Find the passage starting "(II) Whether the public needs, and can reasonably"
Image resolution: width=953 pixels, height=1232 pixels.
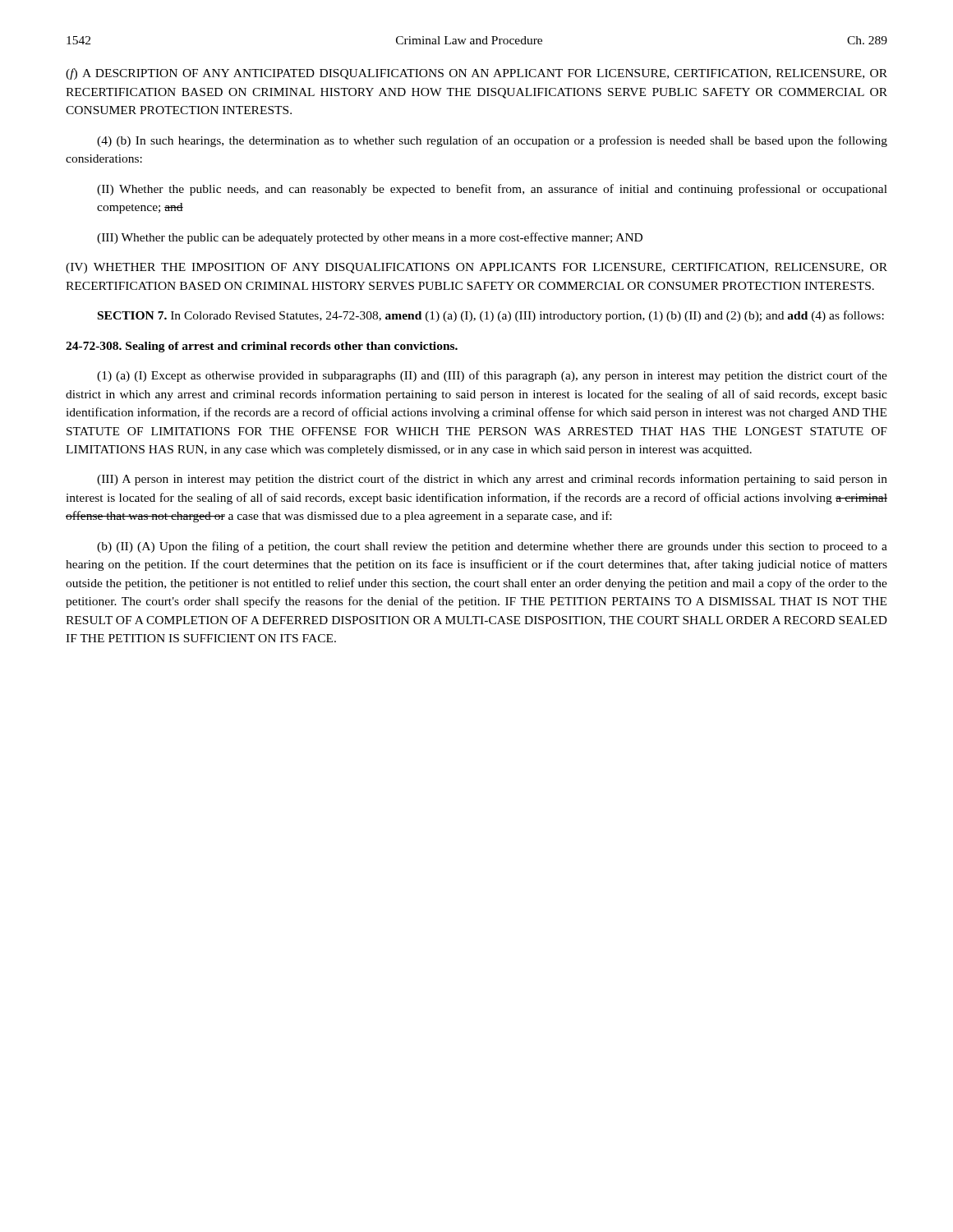tap(492, 198)
